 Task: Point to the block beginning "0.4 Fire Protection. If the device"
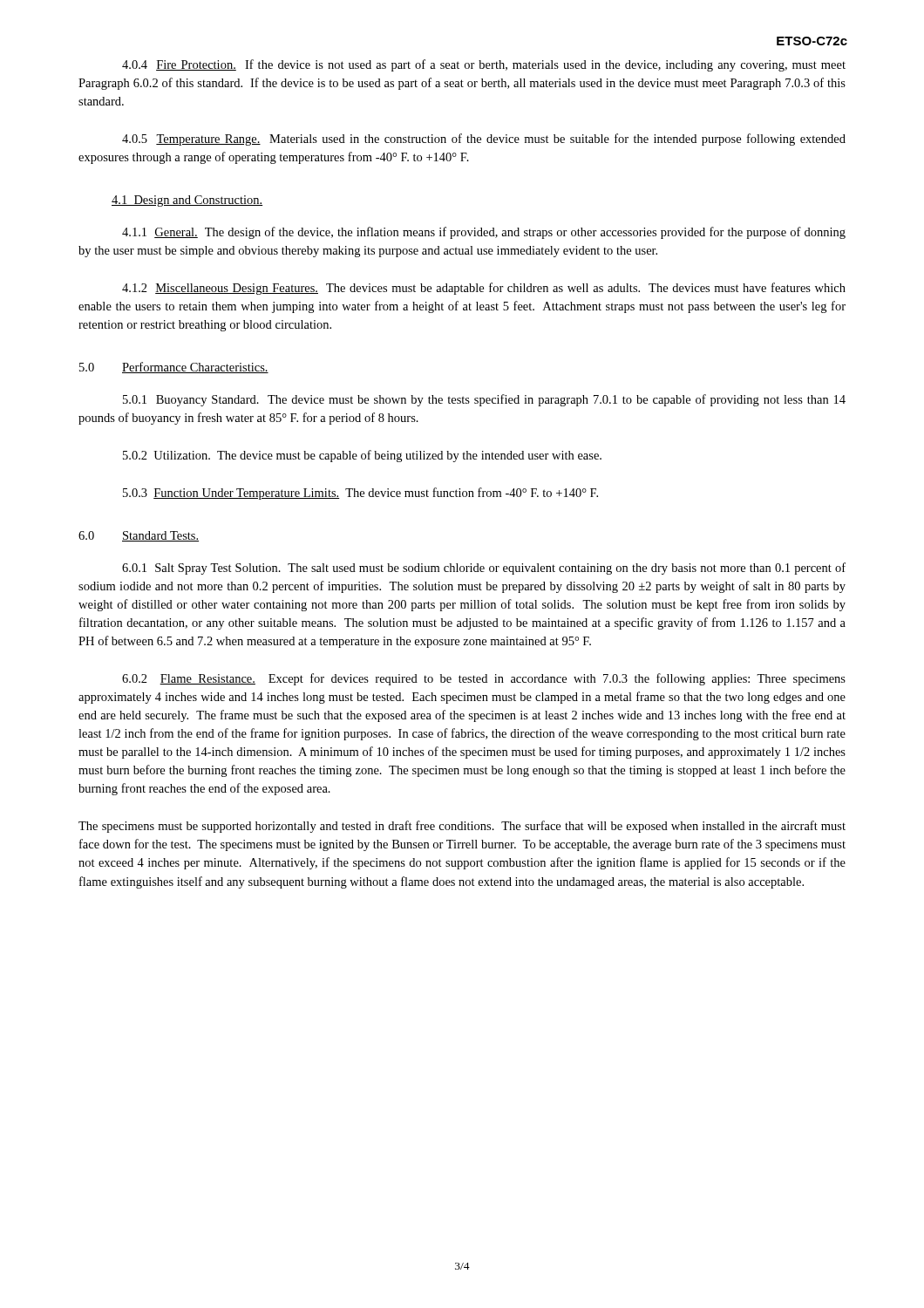(x=462, y=83)
